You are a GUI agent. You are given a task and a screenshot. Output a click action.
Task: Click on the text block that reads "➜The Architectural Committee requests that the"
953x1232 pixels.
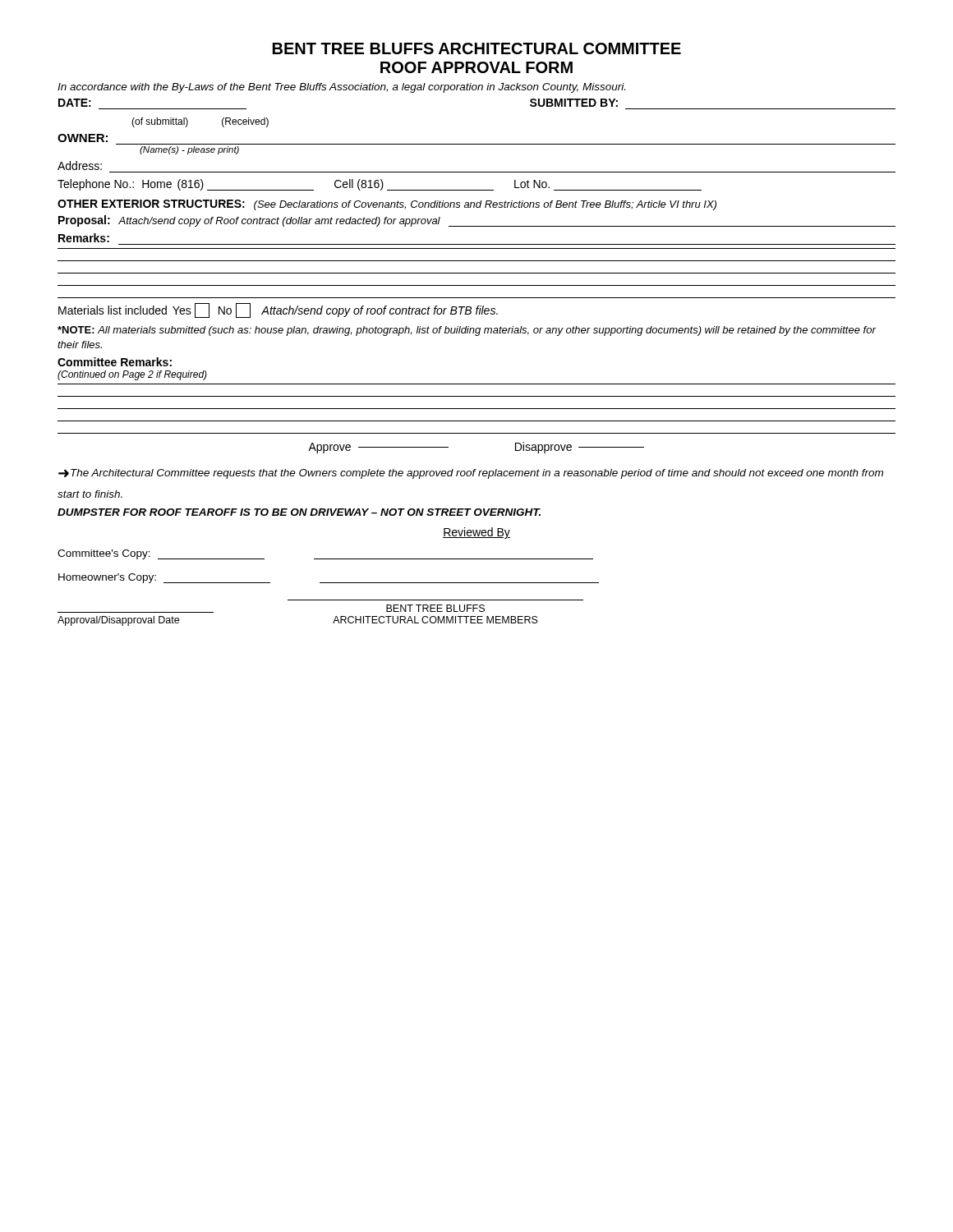471,474
